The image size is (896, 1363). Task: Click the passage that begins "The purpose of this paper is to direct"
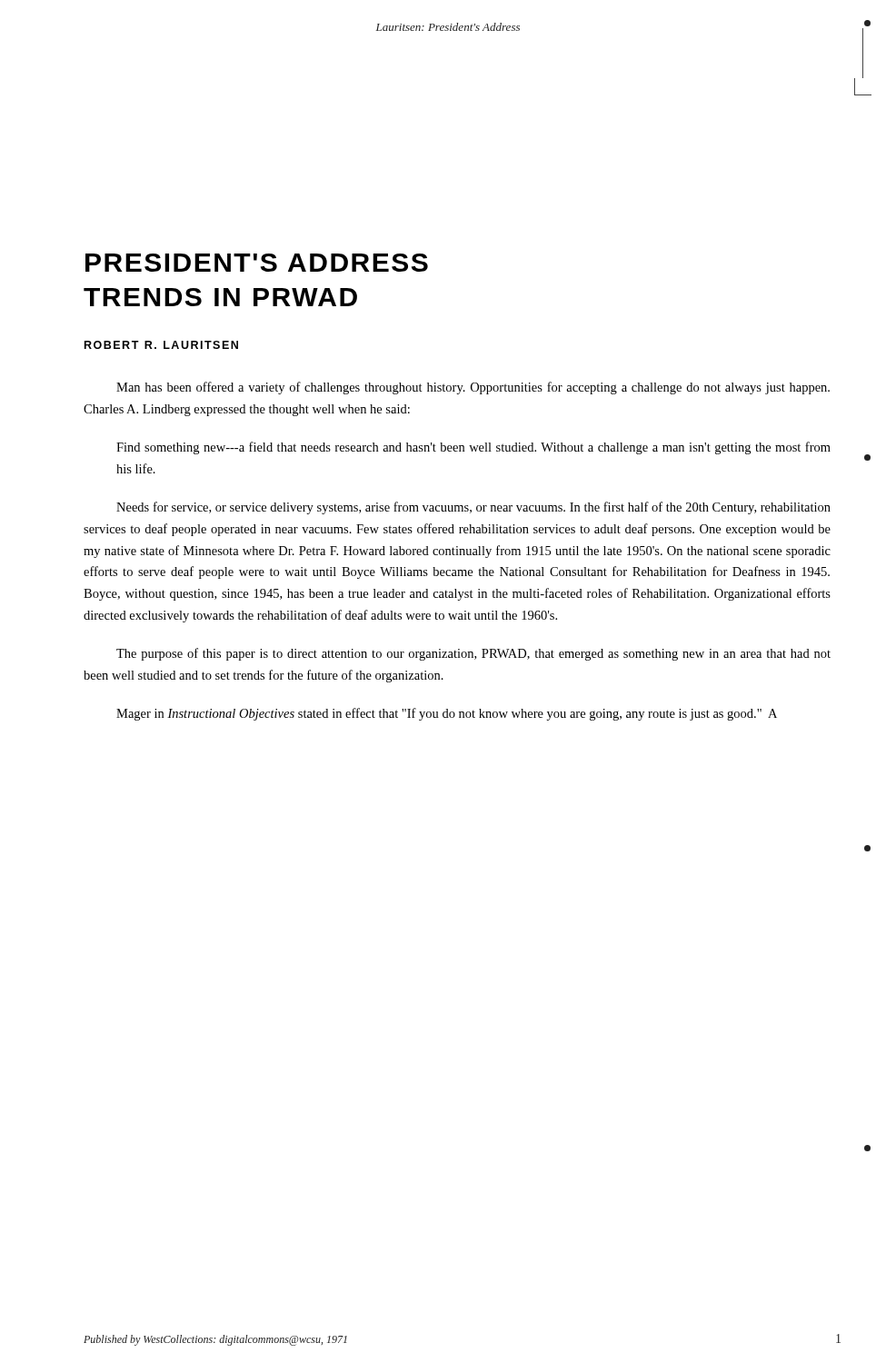[457, 664]
